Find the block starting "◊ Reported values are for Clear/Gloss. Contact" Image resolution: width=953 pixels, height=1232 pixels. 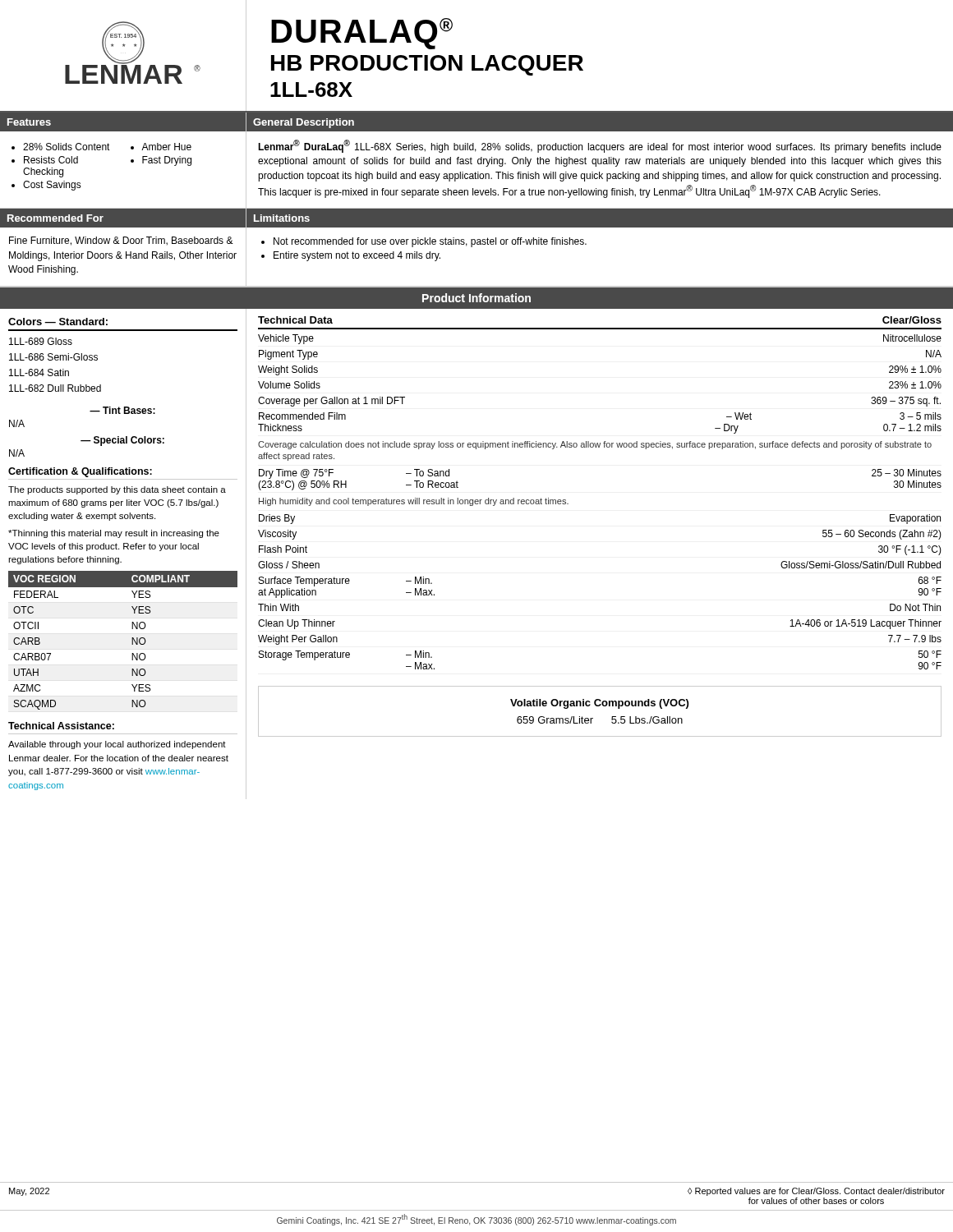(816, 1196)
